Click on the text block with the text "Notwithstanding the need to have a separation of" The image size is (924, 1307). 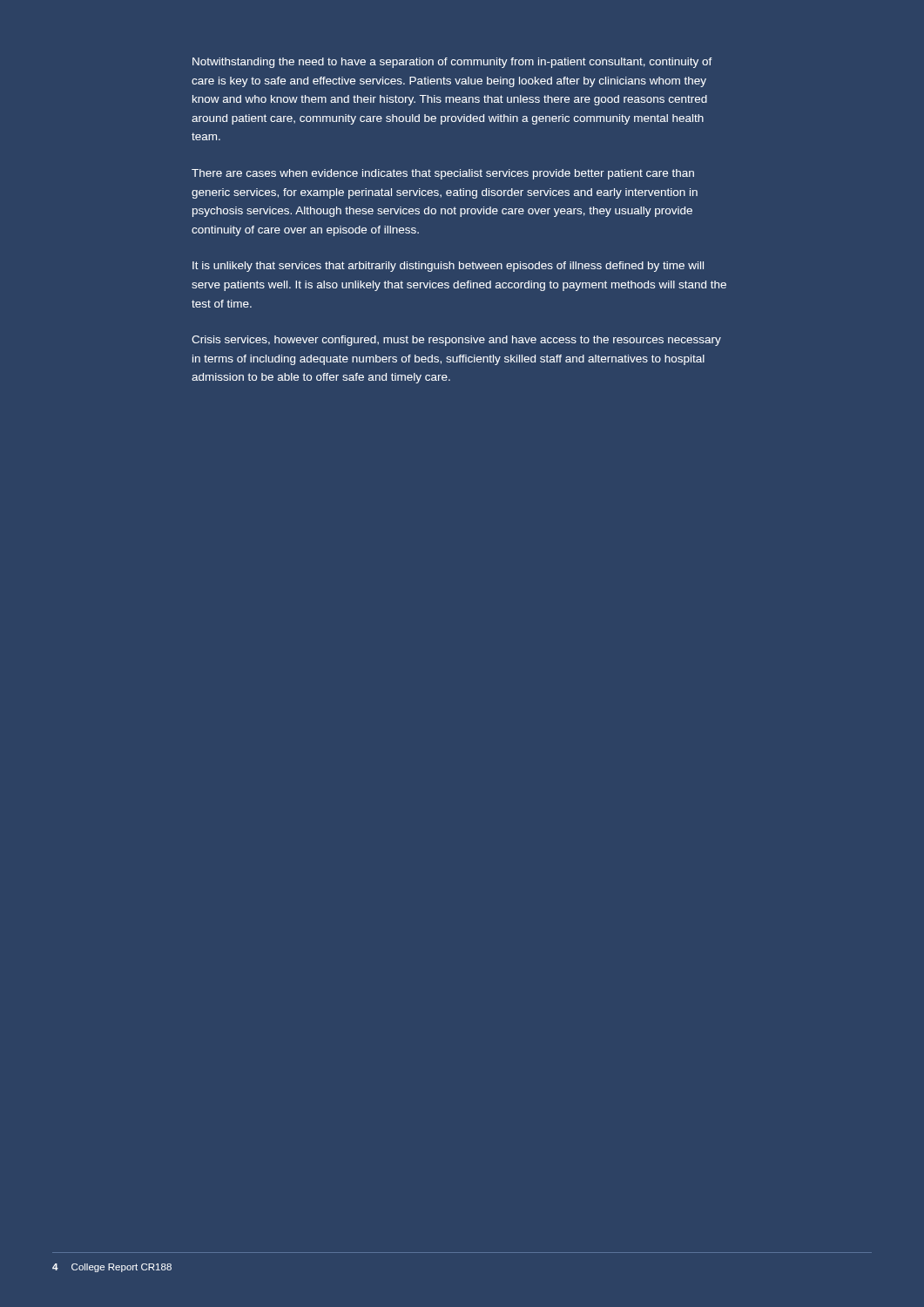pos(452,99)
